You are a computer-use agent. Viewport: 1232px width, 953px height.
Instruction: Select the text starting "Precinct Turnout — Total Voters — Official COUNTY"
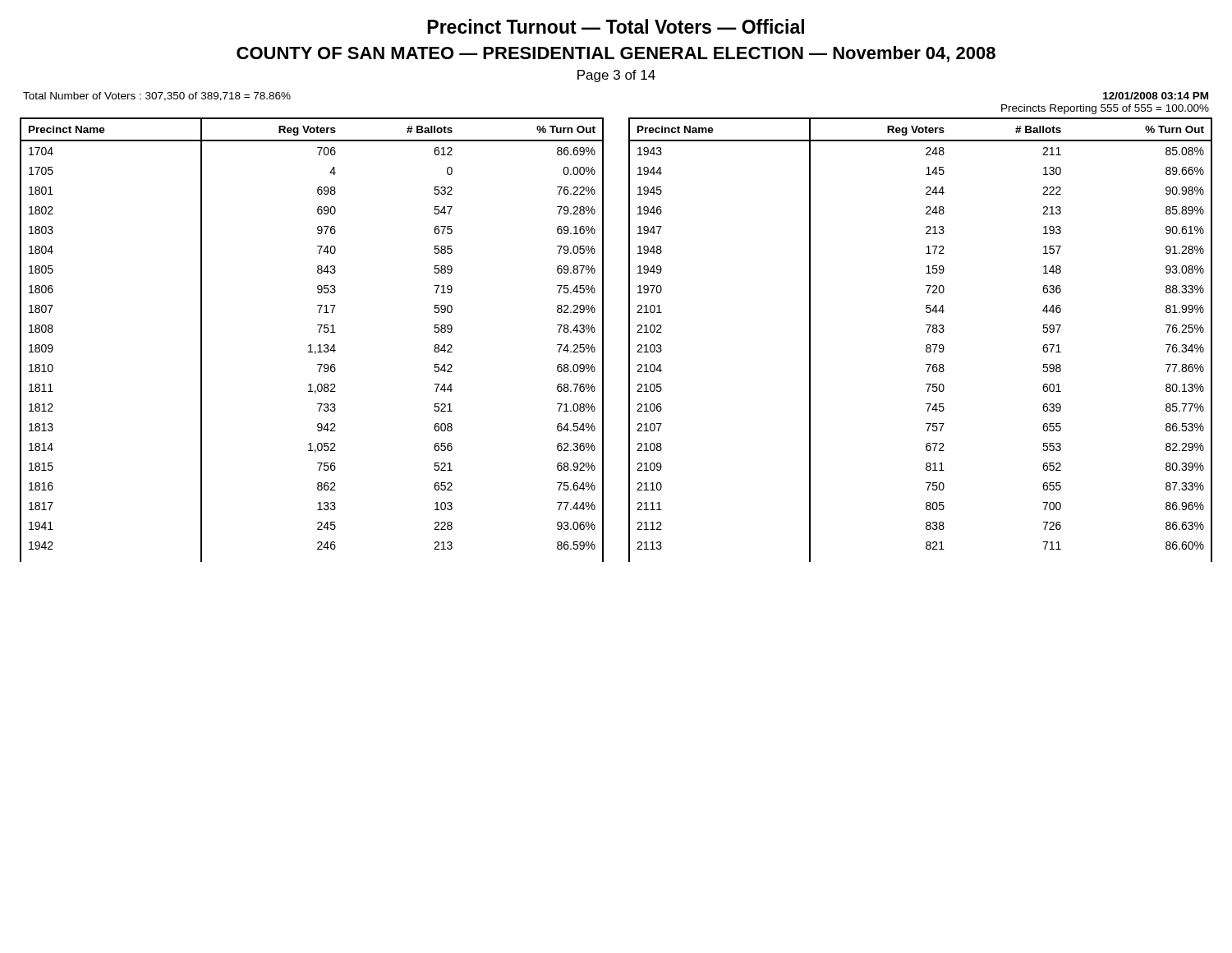coord(616,50)
